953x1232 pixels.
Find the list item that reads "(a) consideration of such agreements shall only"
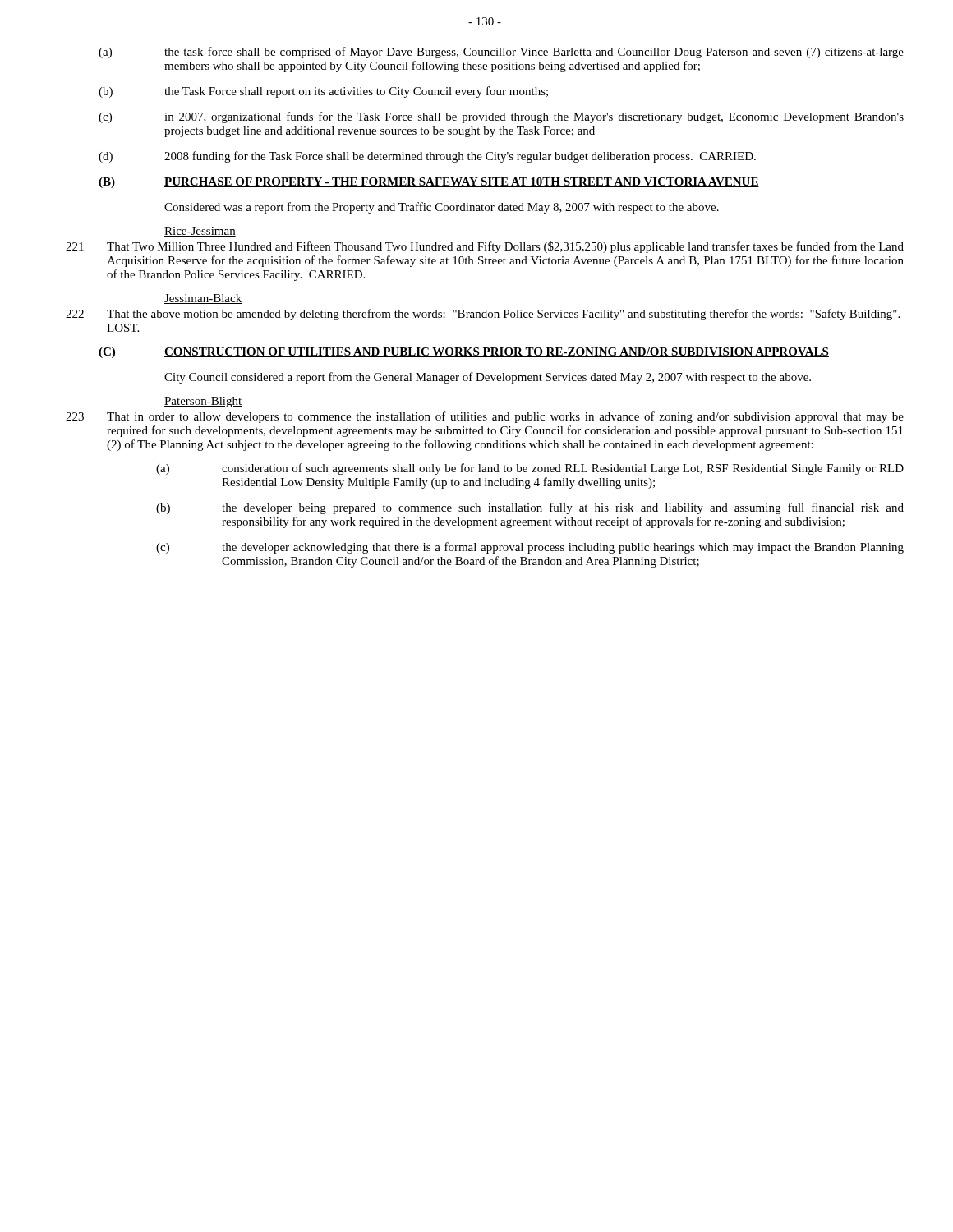click(x=513, y=476)
